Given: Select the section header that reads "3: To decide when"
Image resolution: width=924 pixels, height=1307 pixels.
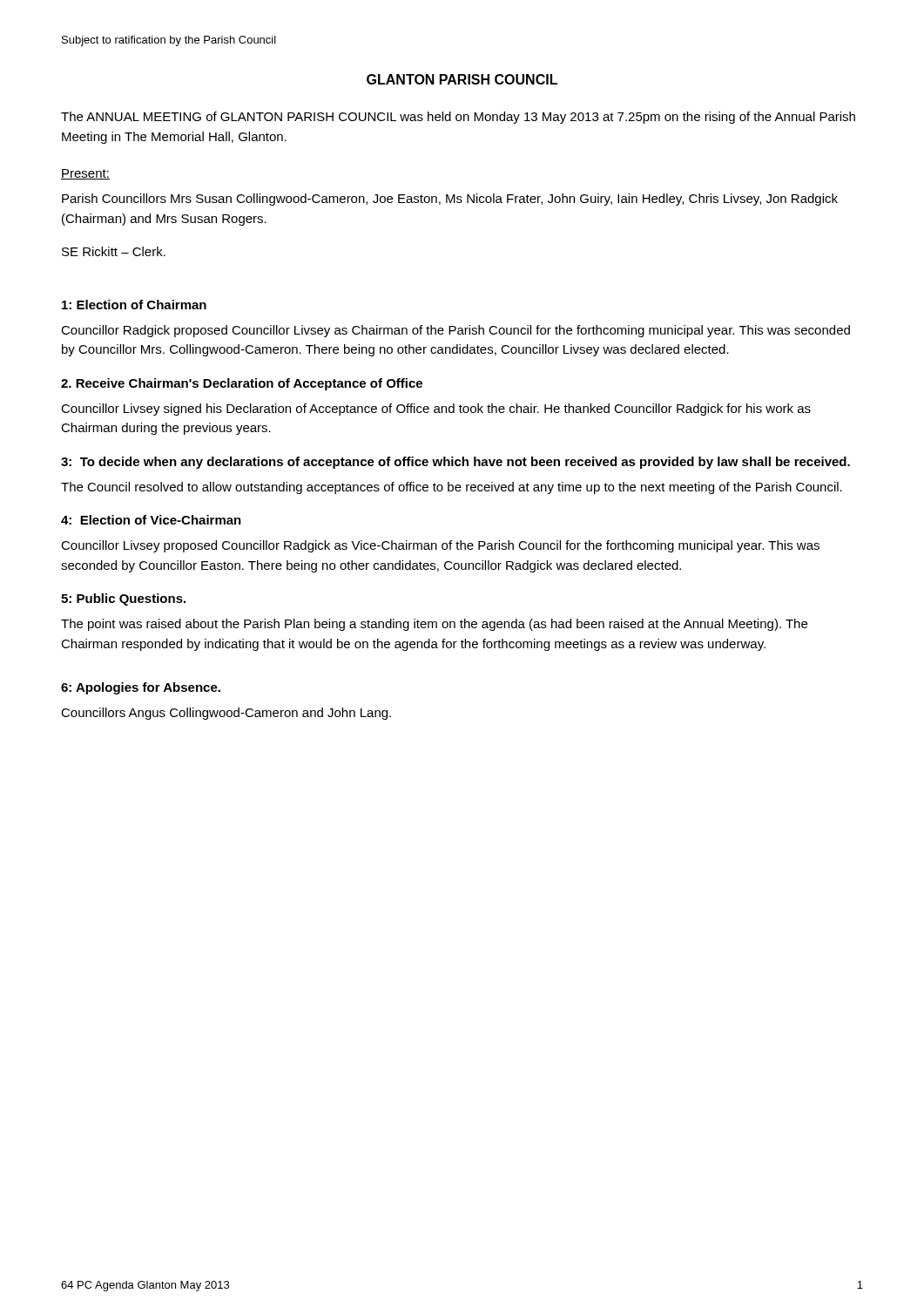Looking at the screenshot, I should click(456, 461).
